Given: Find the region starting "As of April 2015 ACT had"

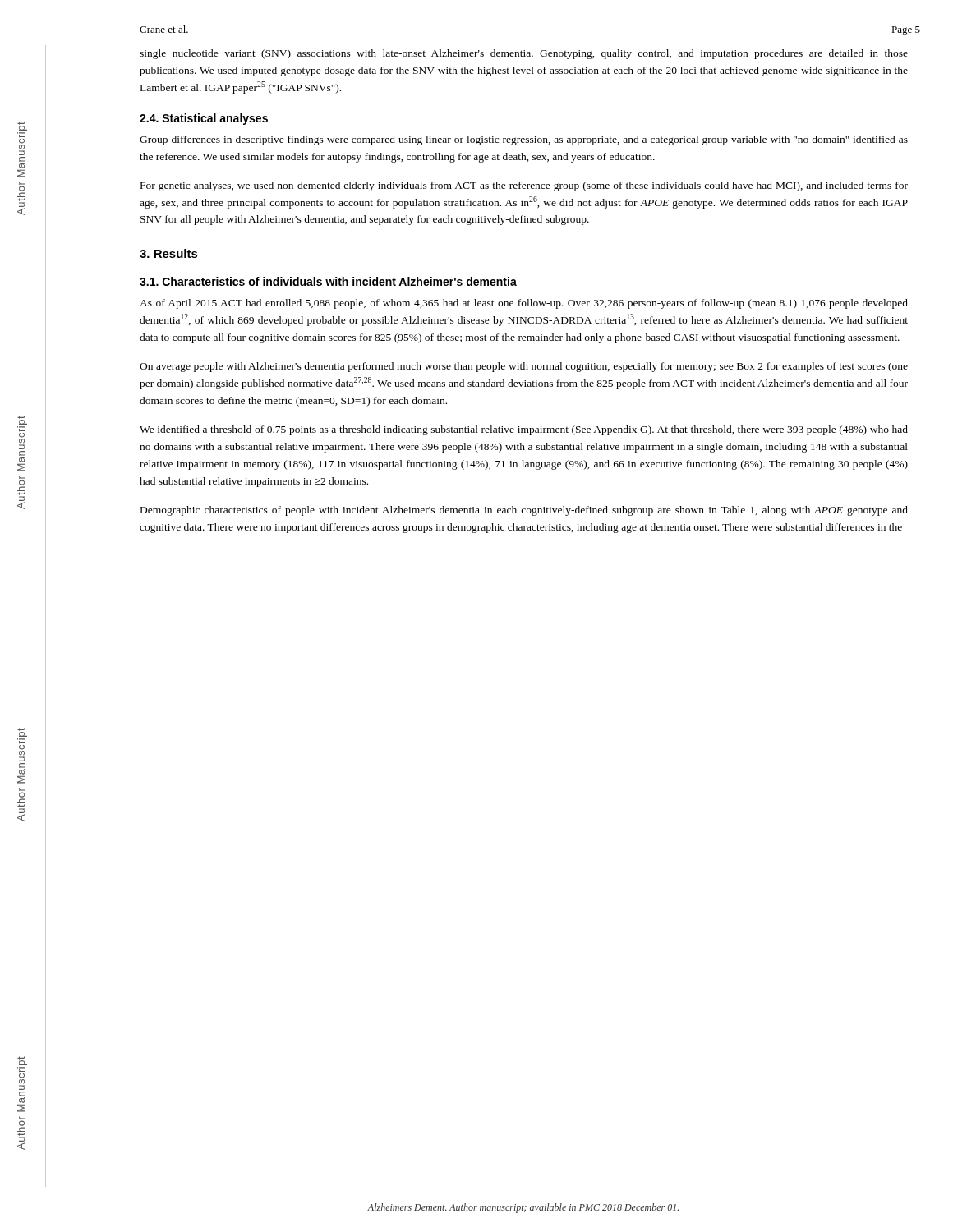Looking at the screenshot, I should click(x=524, y=320).
